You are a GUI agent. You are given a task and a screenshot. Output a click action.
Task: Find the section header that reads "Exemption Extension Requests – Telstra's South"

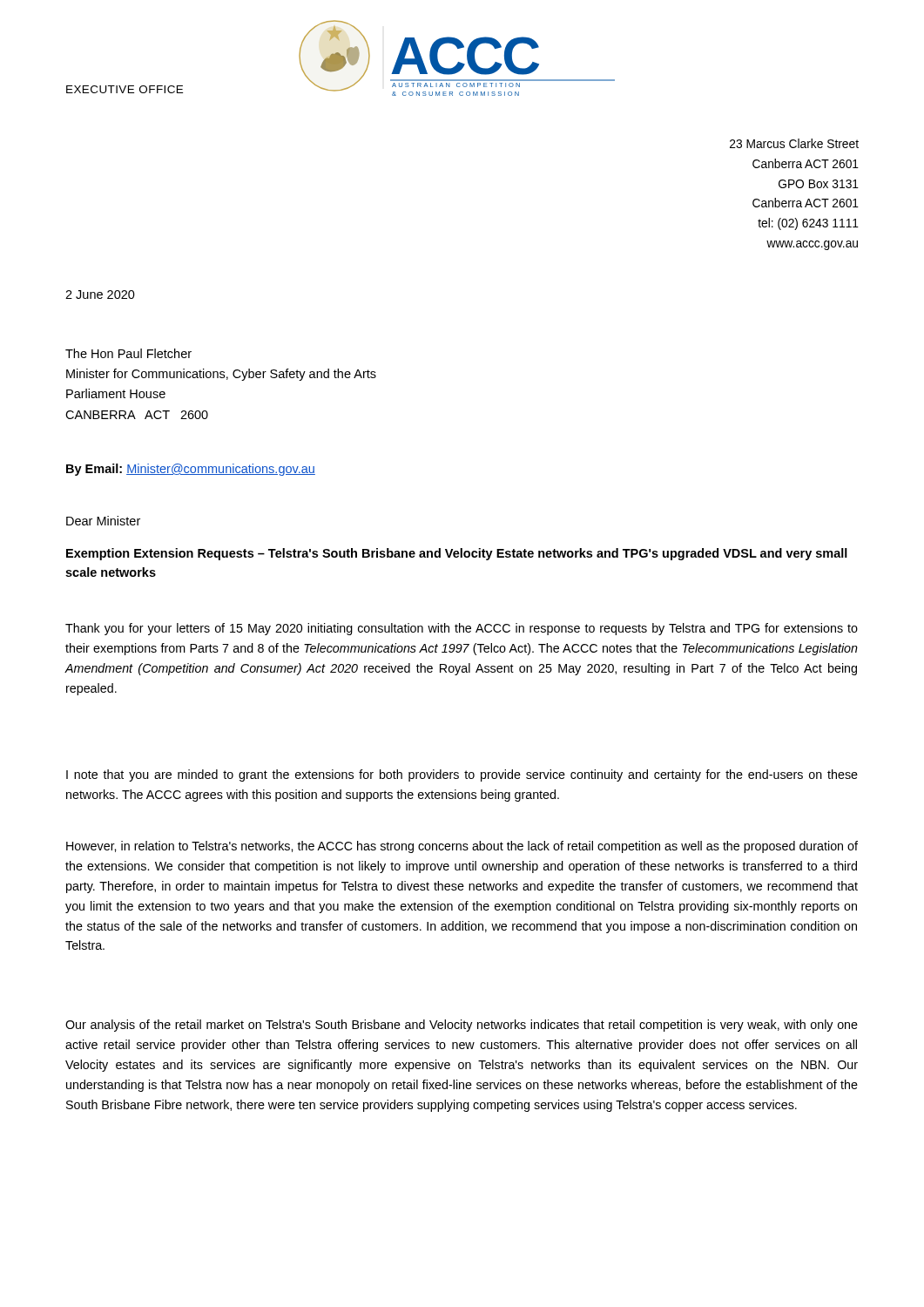coord(457,563)
